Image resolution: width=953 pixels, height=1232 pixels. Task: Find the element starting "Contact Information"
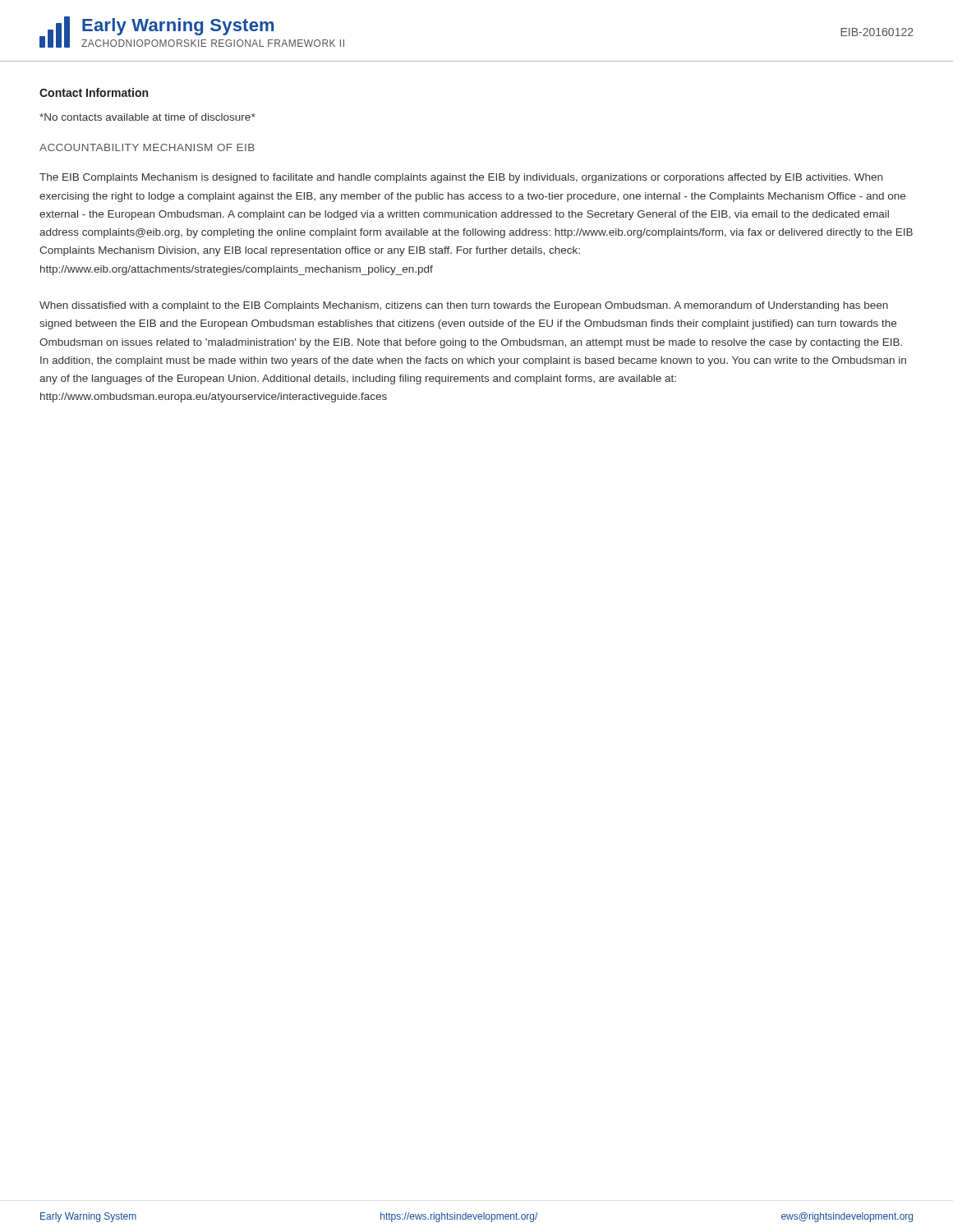(x=94, y=93)
